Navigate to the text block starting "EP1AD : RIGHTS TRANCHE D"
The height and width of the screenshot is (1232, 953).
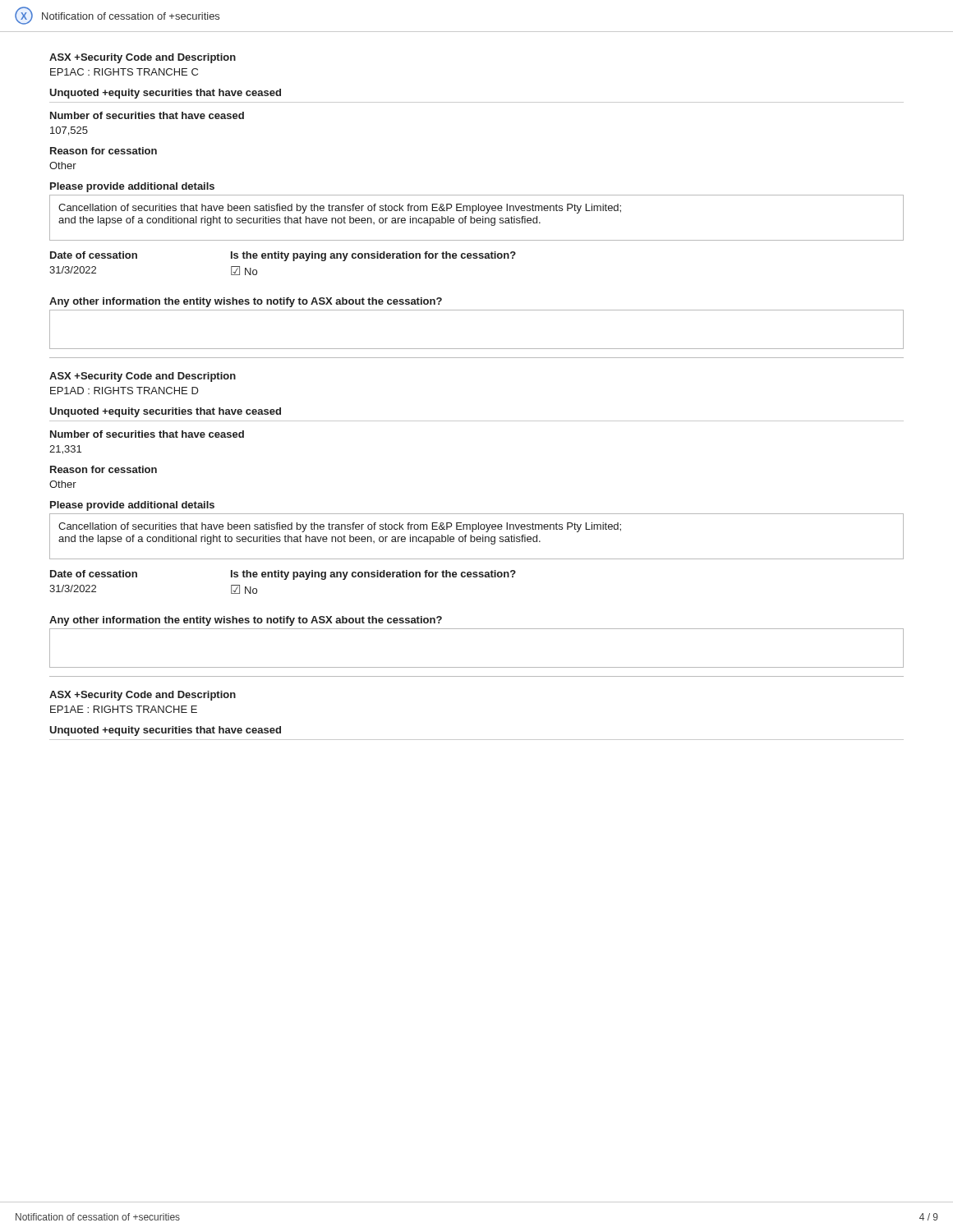coord(124,391)
